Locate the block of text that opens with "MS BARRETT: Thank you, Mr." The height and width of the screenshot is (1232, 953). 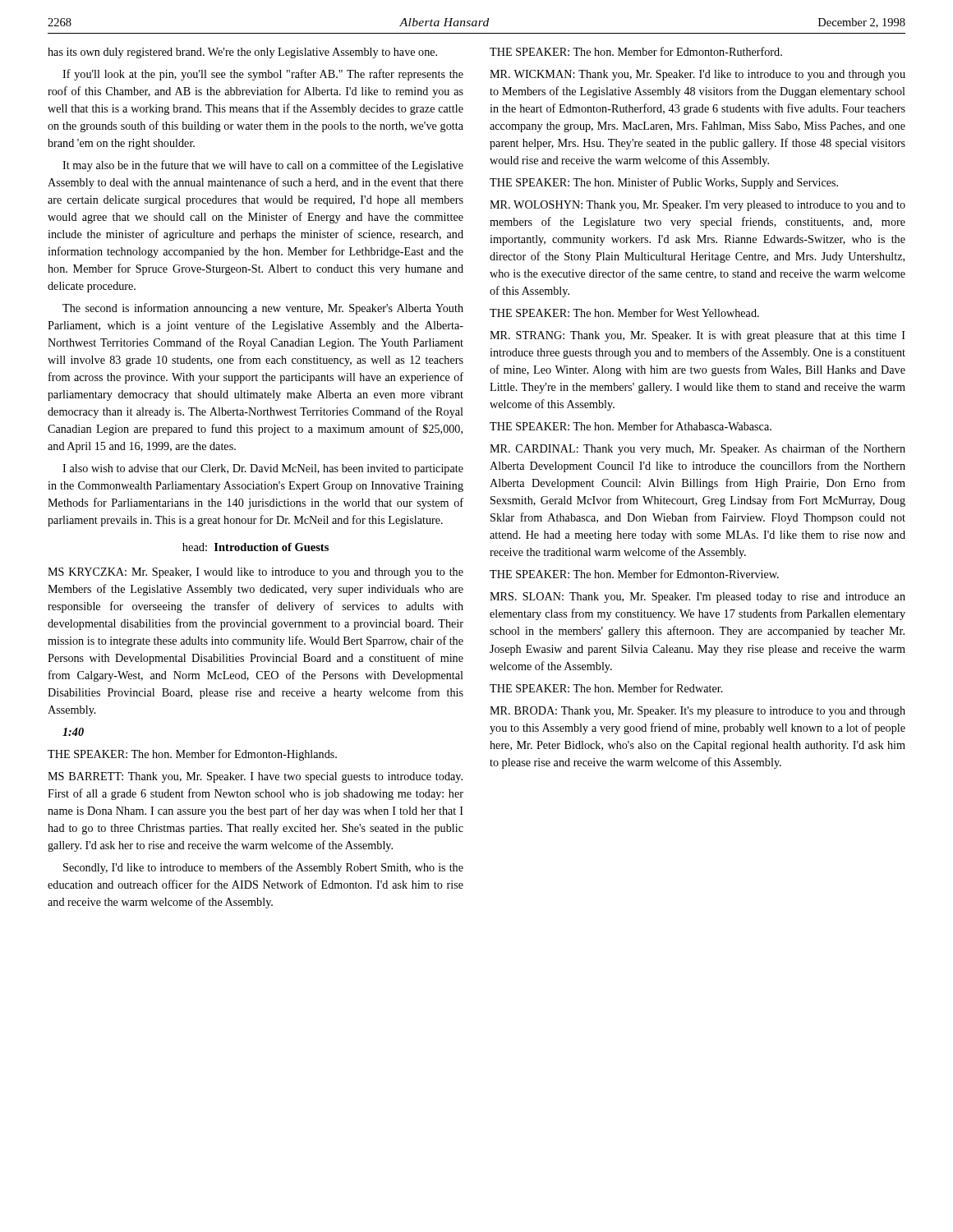[x=255, y=839]
